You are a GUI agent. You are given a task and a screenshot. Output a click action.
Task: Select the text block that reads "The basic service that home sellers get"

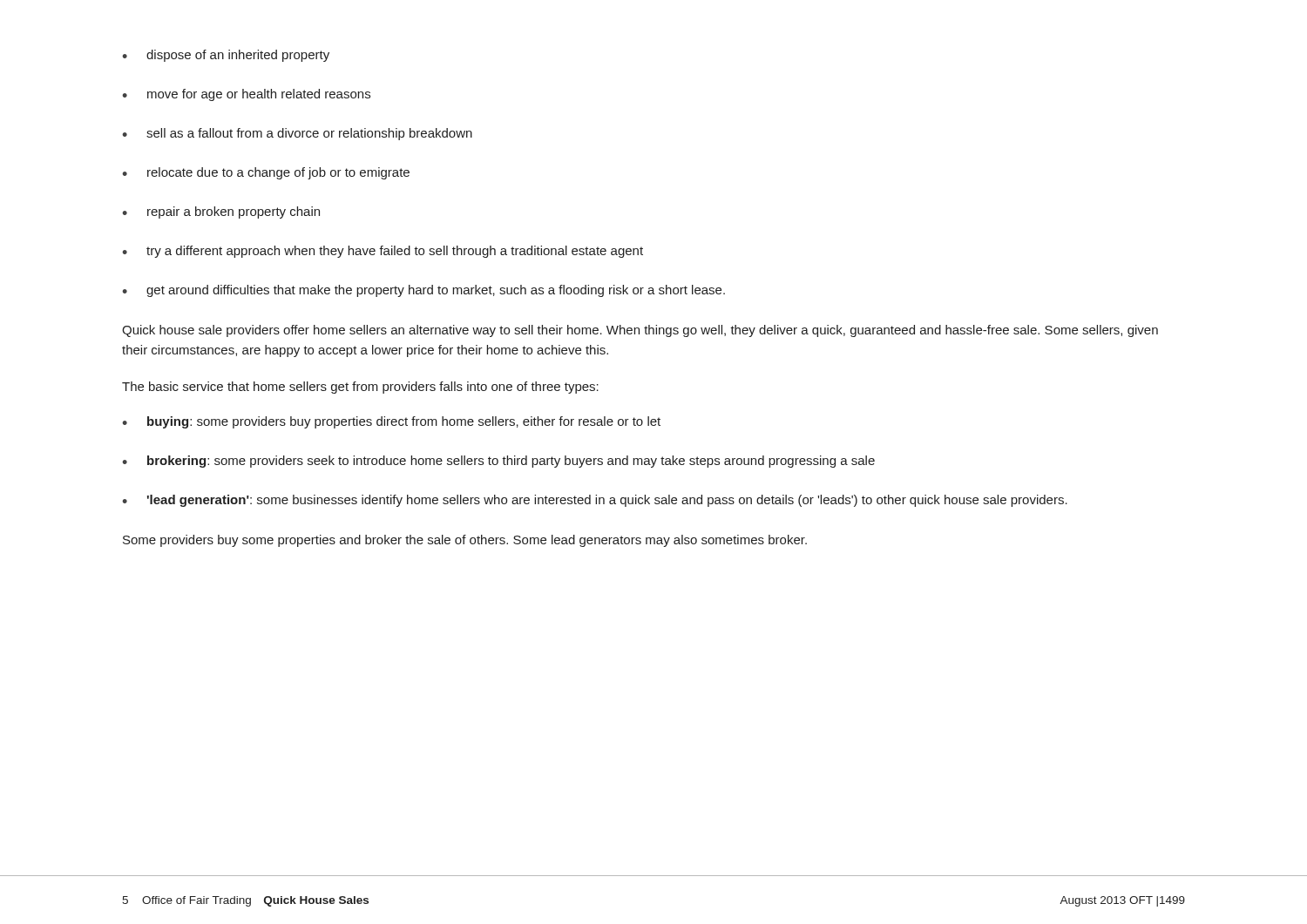(361, 386)
